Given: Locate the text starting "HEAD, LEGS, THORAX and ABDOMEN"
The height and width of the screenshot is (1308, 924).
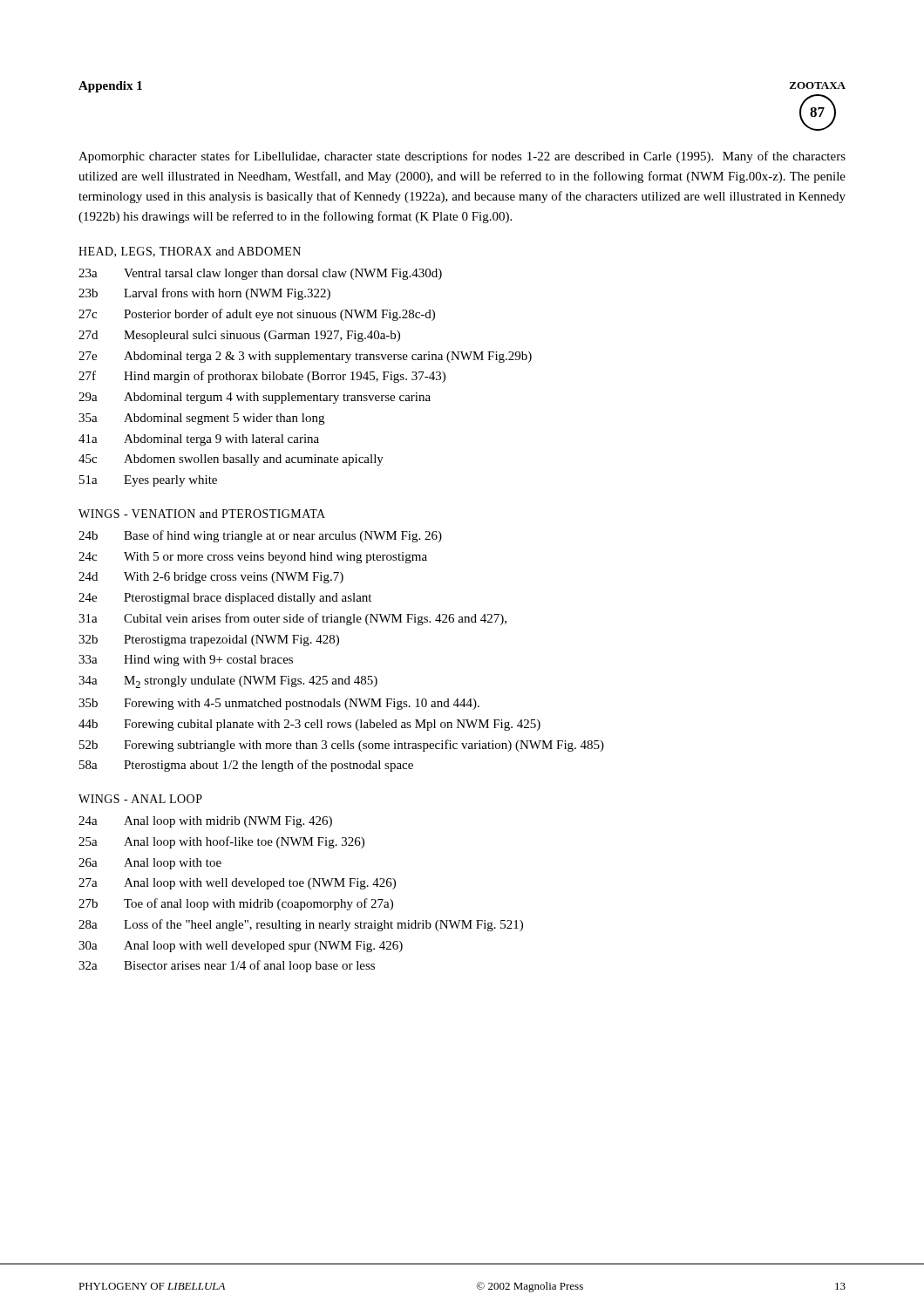Looking at the screenshot, I should click(190, 251).
